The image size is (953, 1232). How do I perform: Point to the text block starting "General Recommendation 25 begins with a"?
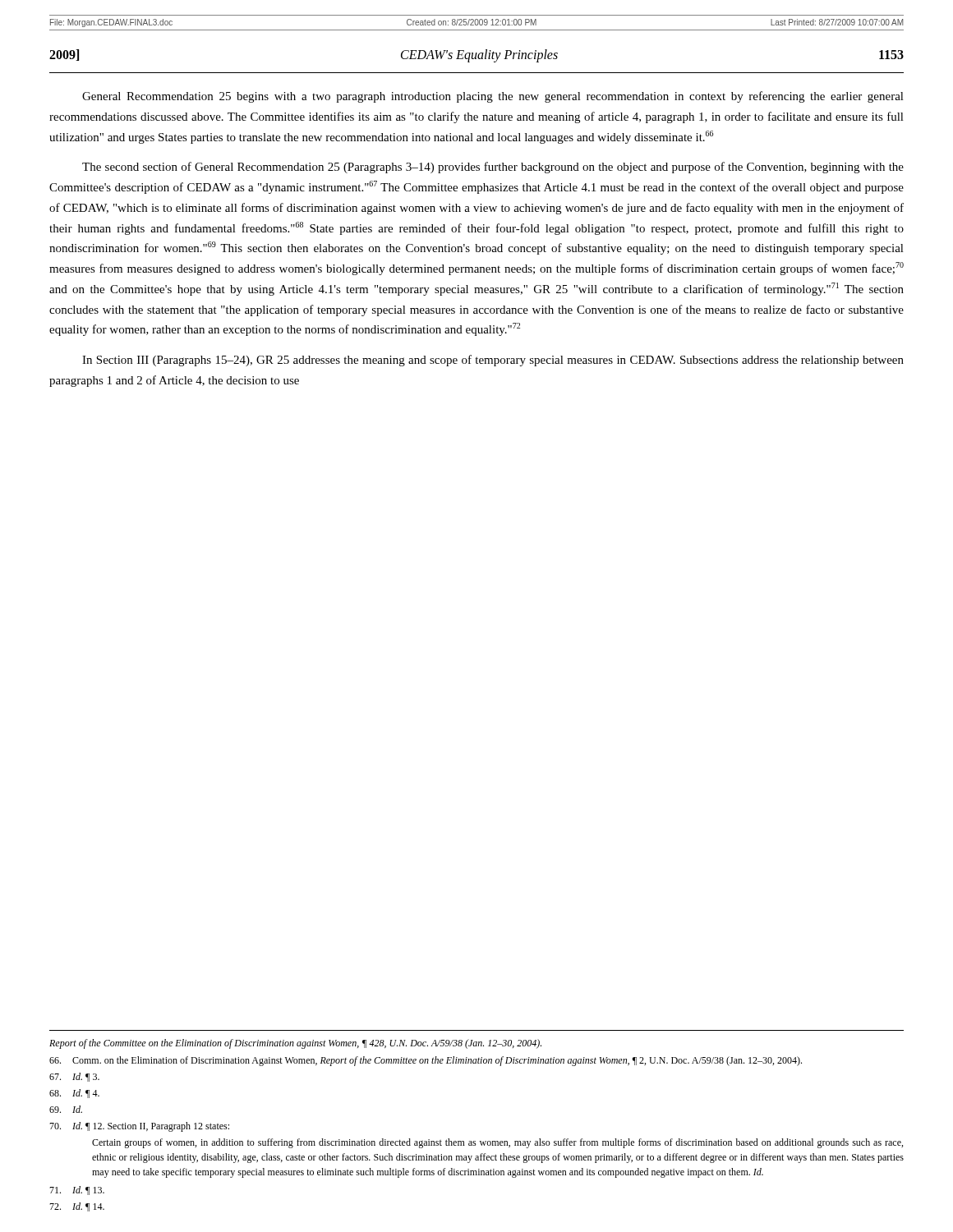(x=476, y=116)
